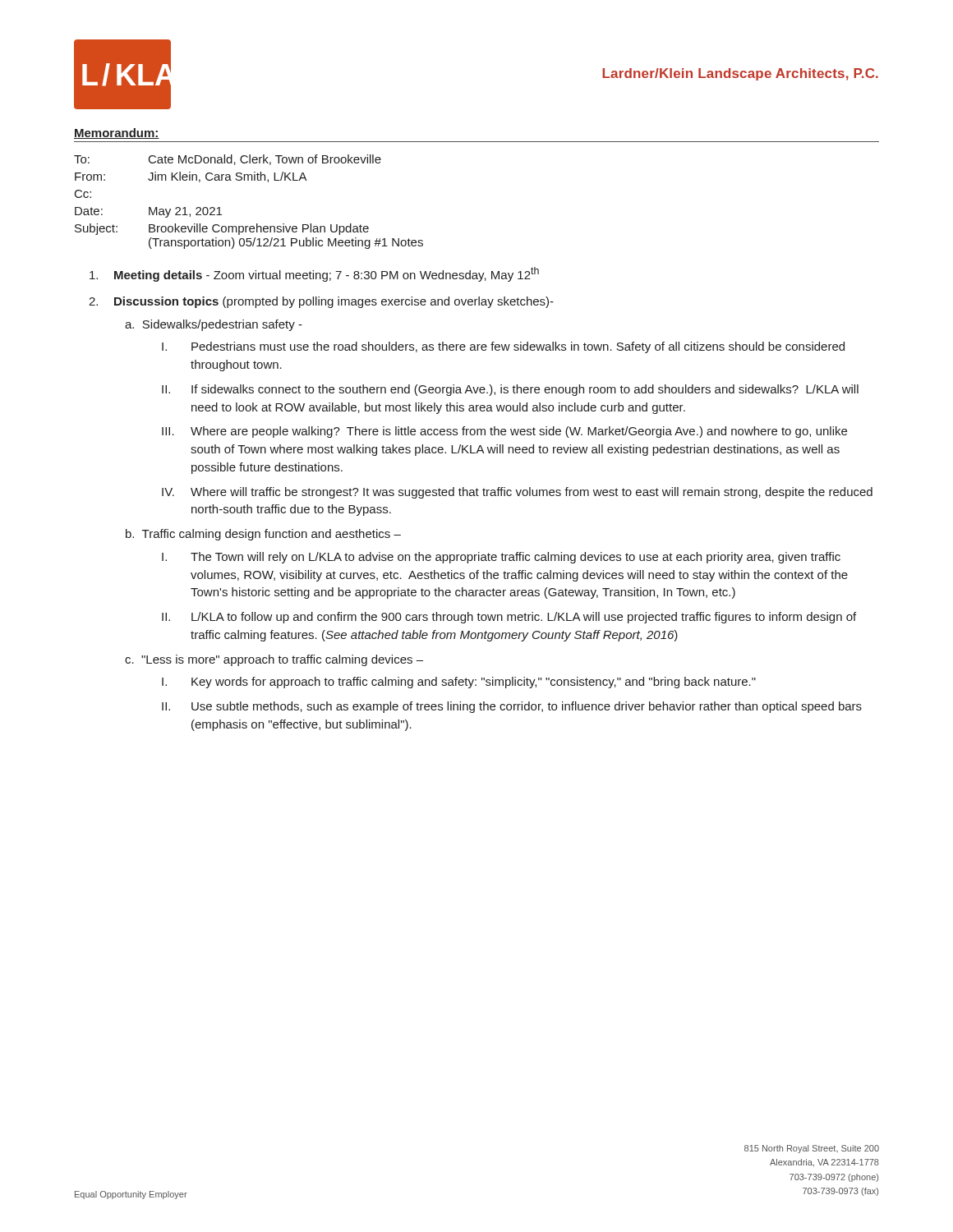The image size is (953, 1232).
Task: Find the list item containing "I. Key words for approach to traffic"
Action: point(458,682)
